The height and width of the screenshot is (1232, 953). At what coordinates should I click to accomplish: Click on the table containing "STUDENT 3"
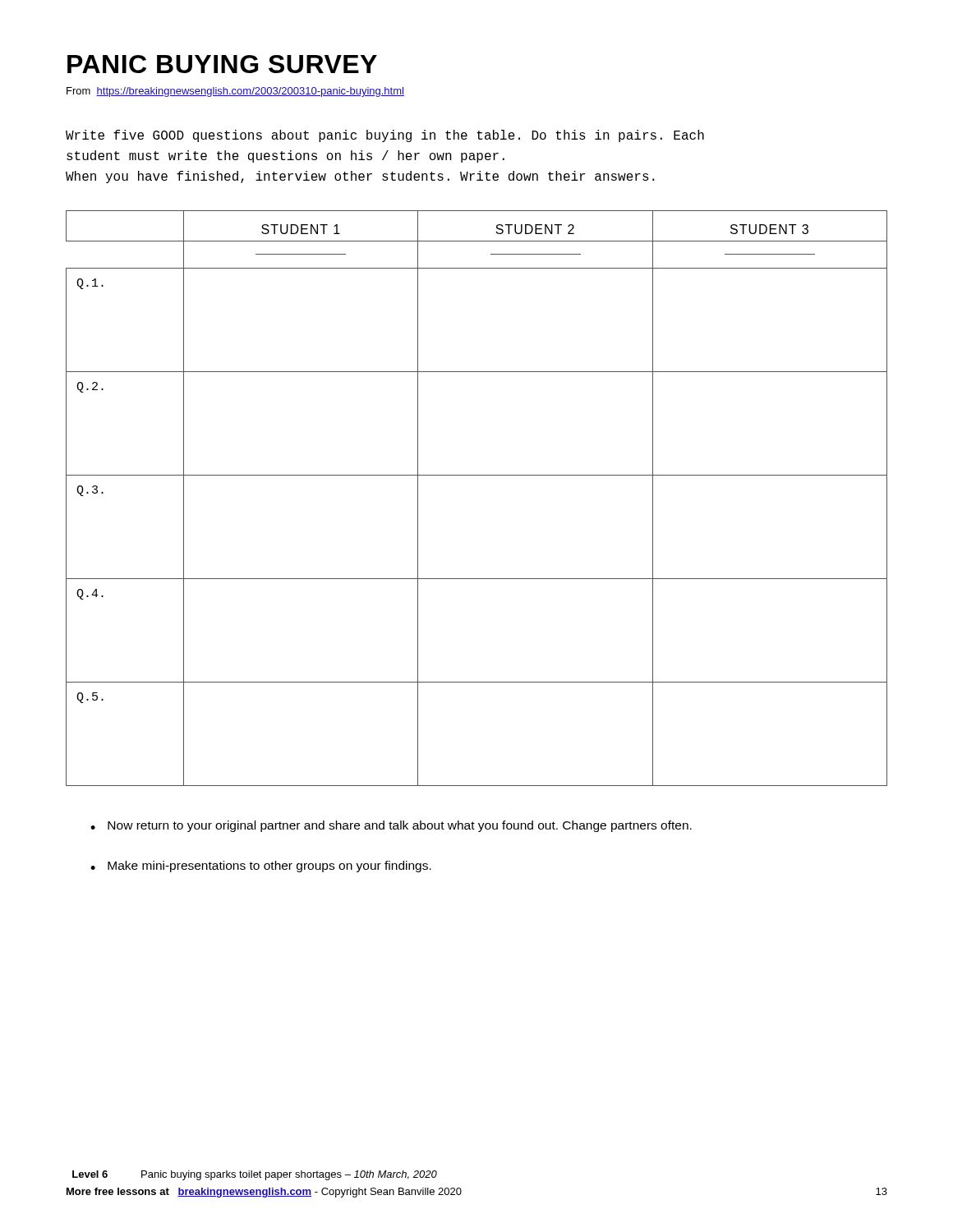[476, 498]
